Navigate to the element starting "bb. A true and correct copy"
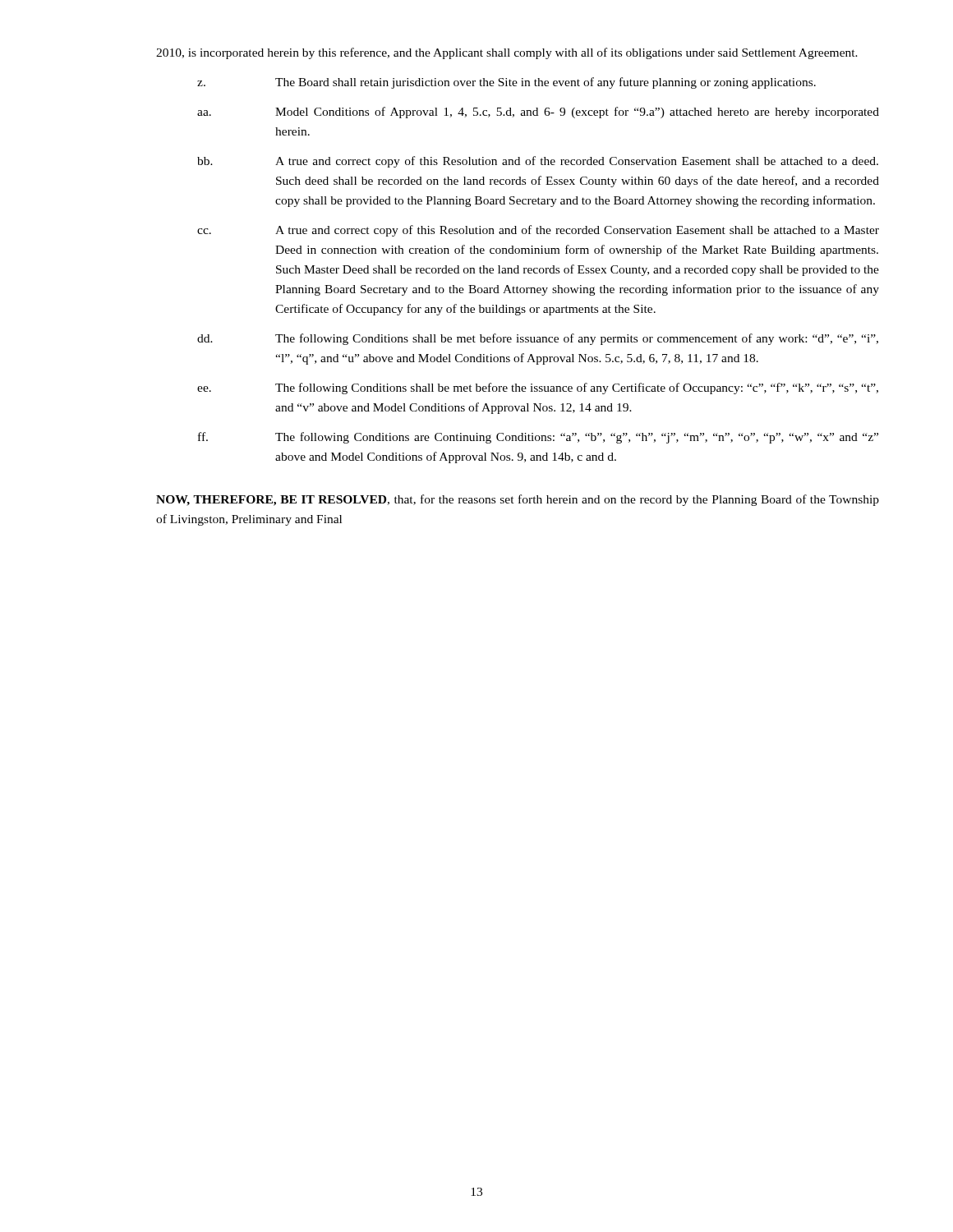This screenshot has width=953, height=1232. 518,181
